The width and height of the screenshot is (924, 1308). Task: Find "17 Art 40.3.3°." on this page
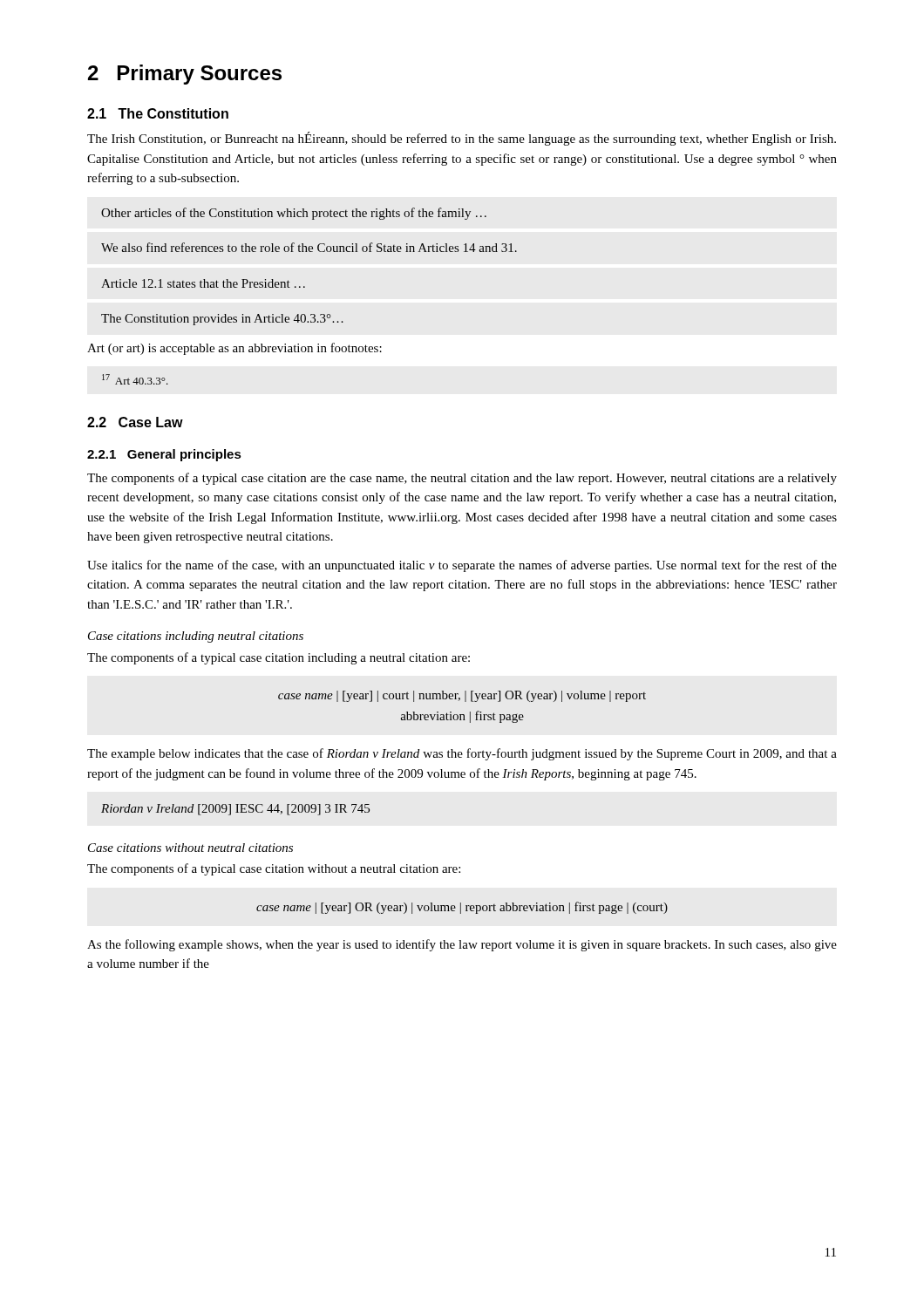click(135, 379)
